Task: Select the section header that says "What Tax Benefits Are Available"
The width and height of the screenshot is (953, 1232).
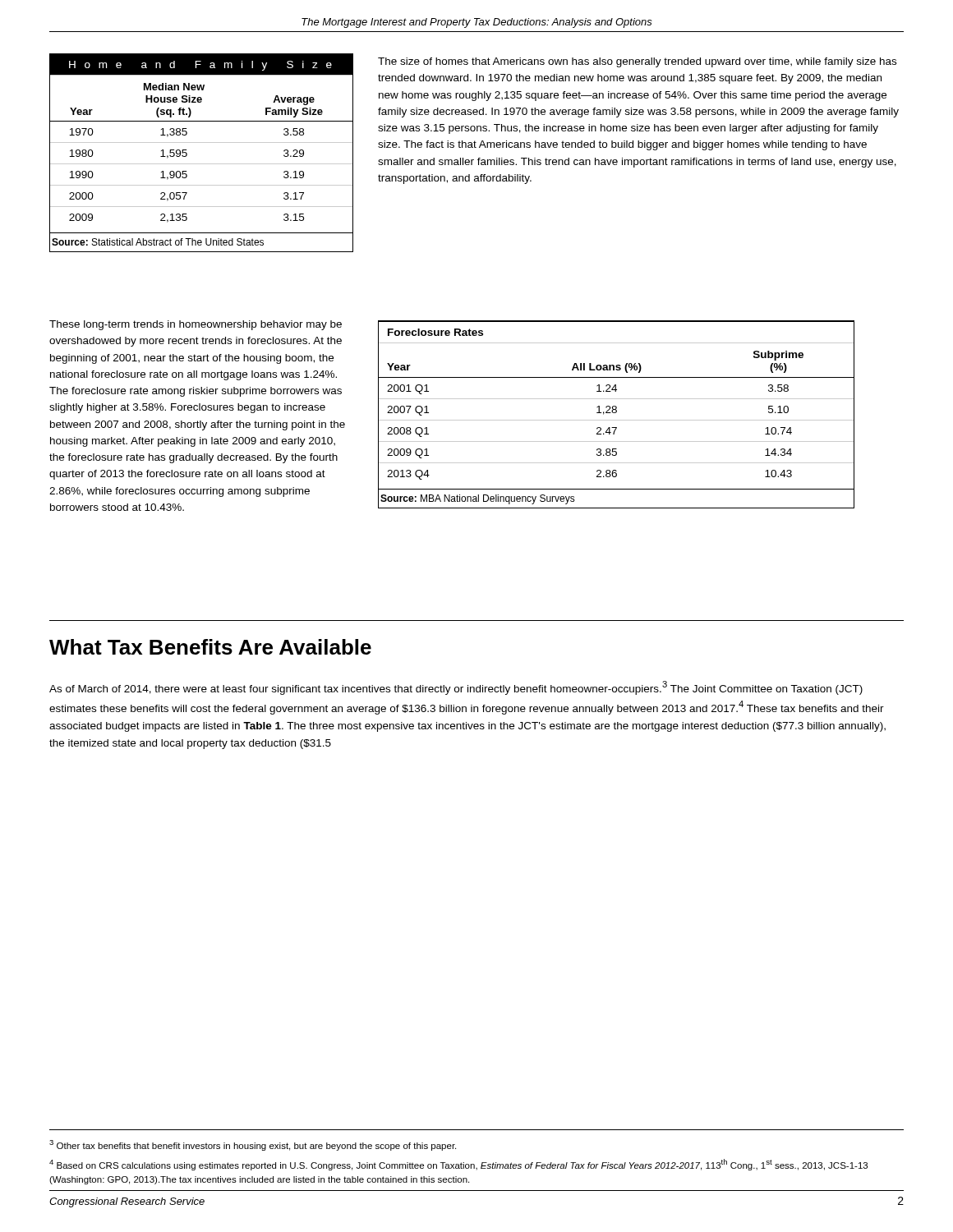Action: pyautogui.click(x=211, y=647)
